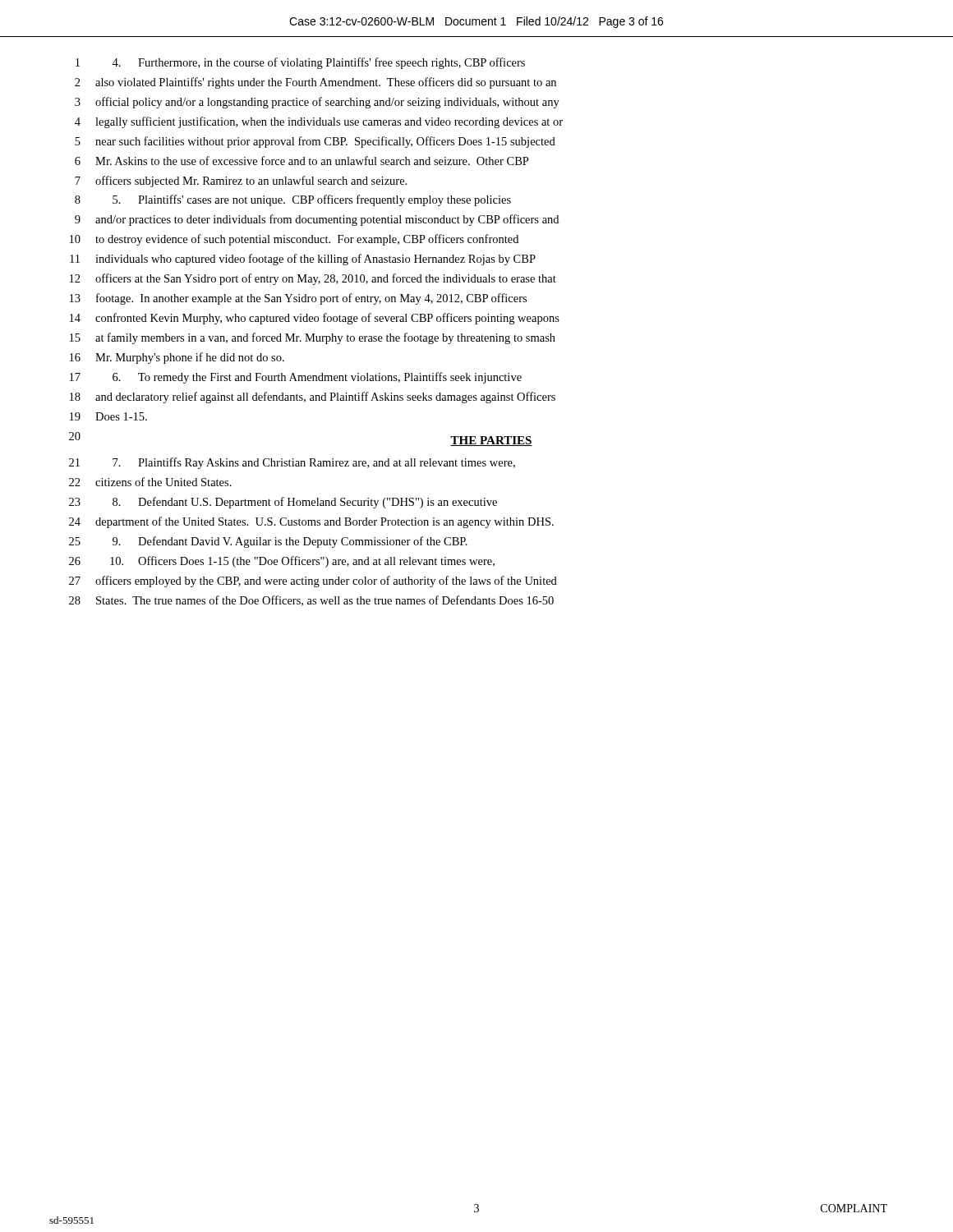Locate the section header
This screenshot has height=1232, width=953.
[x=491, y=440]
